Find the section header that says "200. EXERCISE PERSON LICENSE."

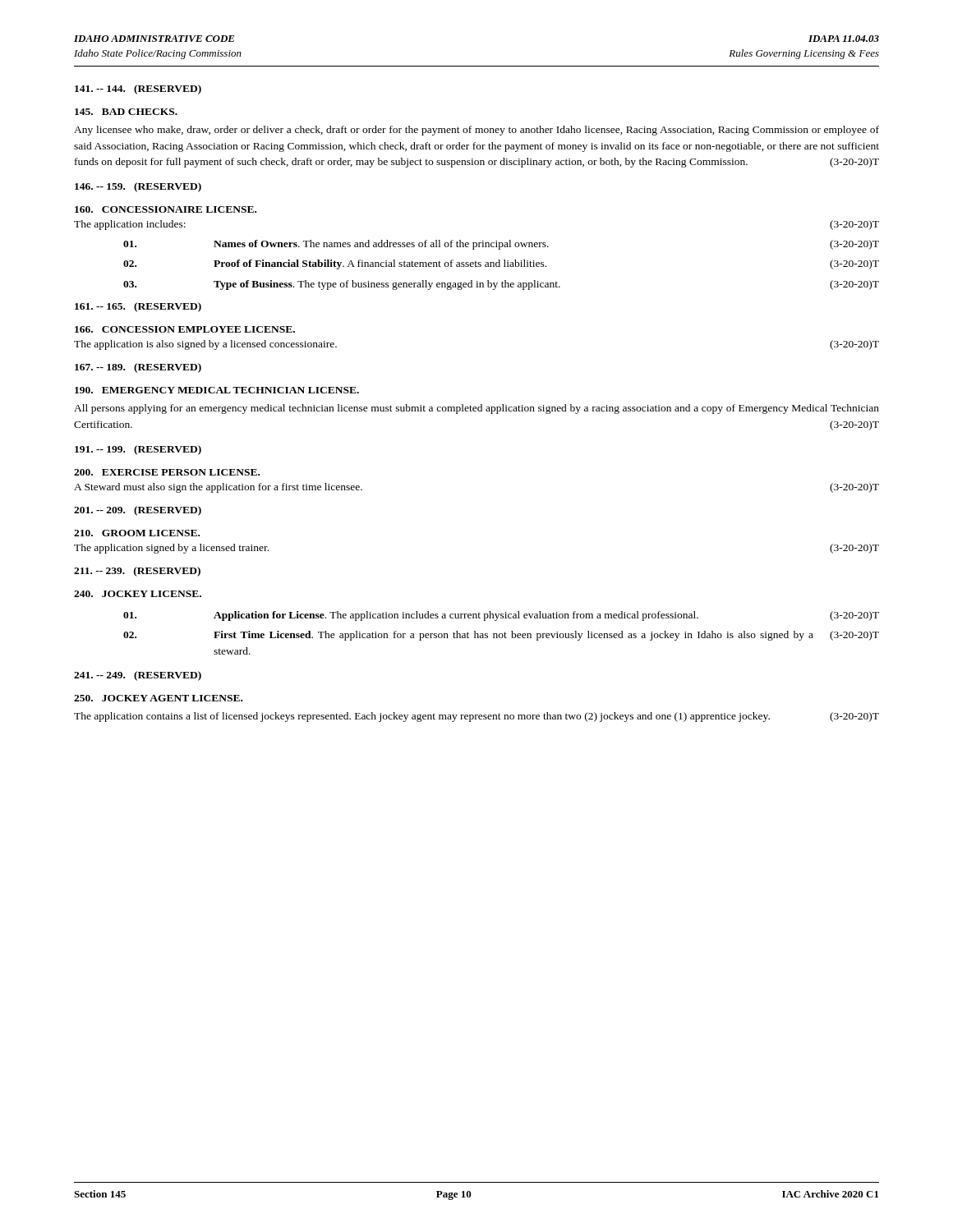coord(167,471)
